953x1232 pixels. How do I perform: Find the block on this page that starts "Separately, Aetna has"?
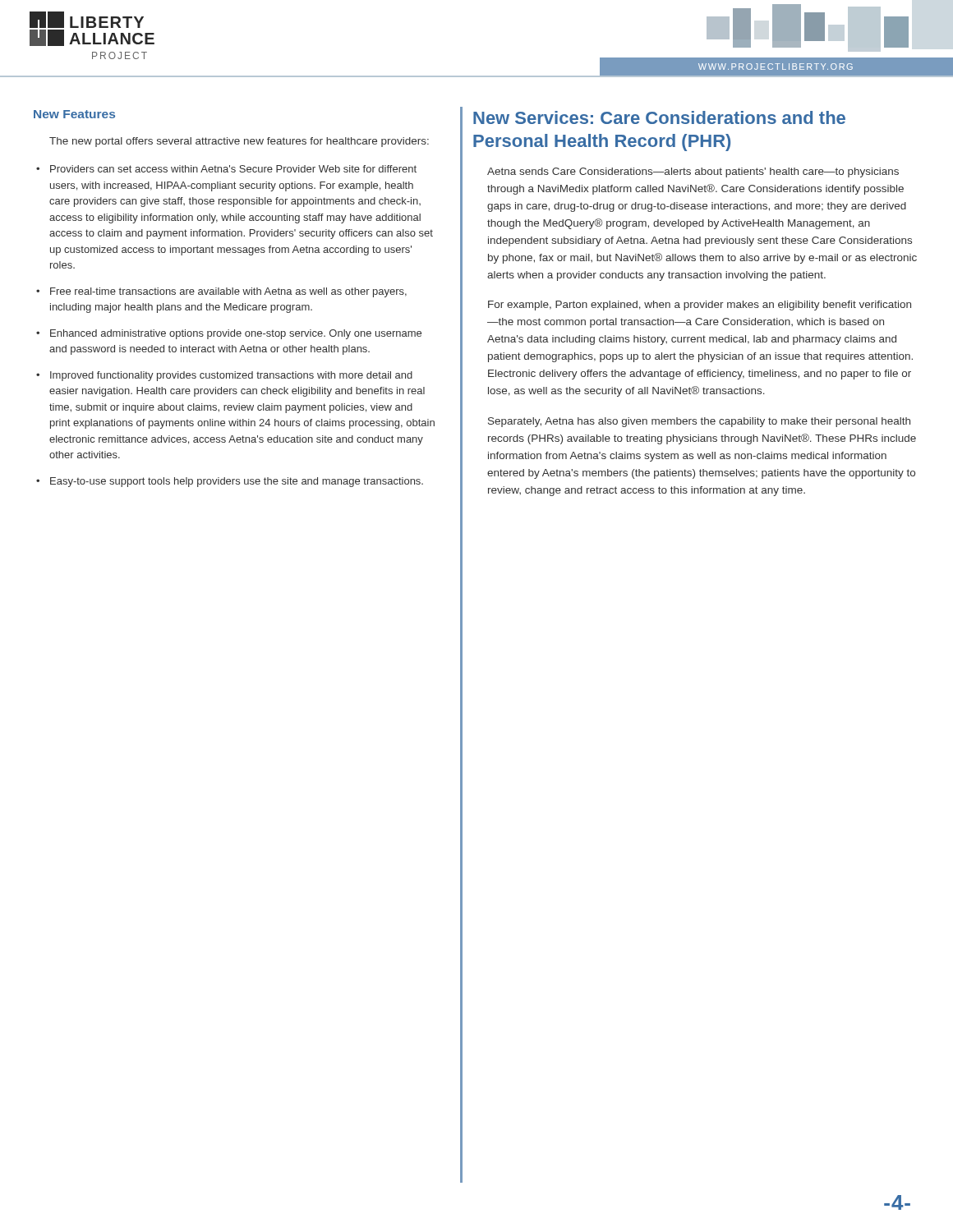[702, 455]
